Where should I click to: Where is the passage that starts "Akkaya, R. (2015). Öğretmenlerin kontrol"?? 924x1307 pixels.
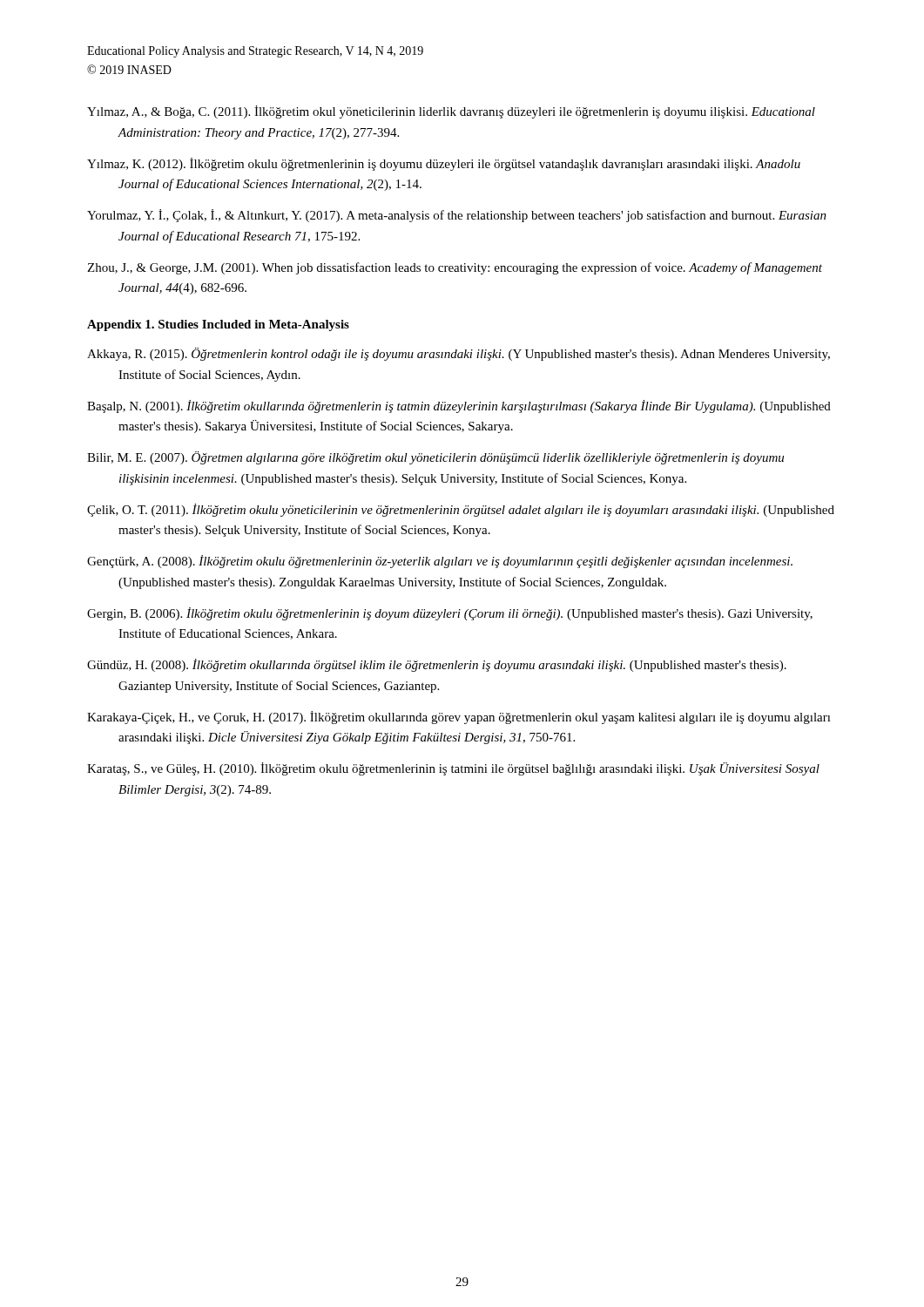click(x=459, y=364)
